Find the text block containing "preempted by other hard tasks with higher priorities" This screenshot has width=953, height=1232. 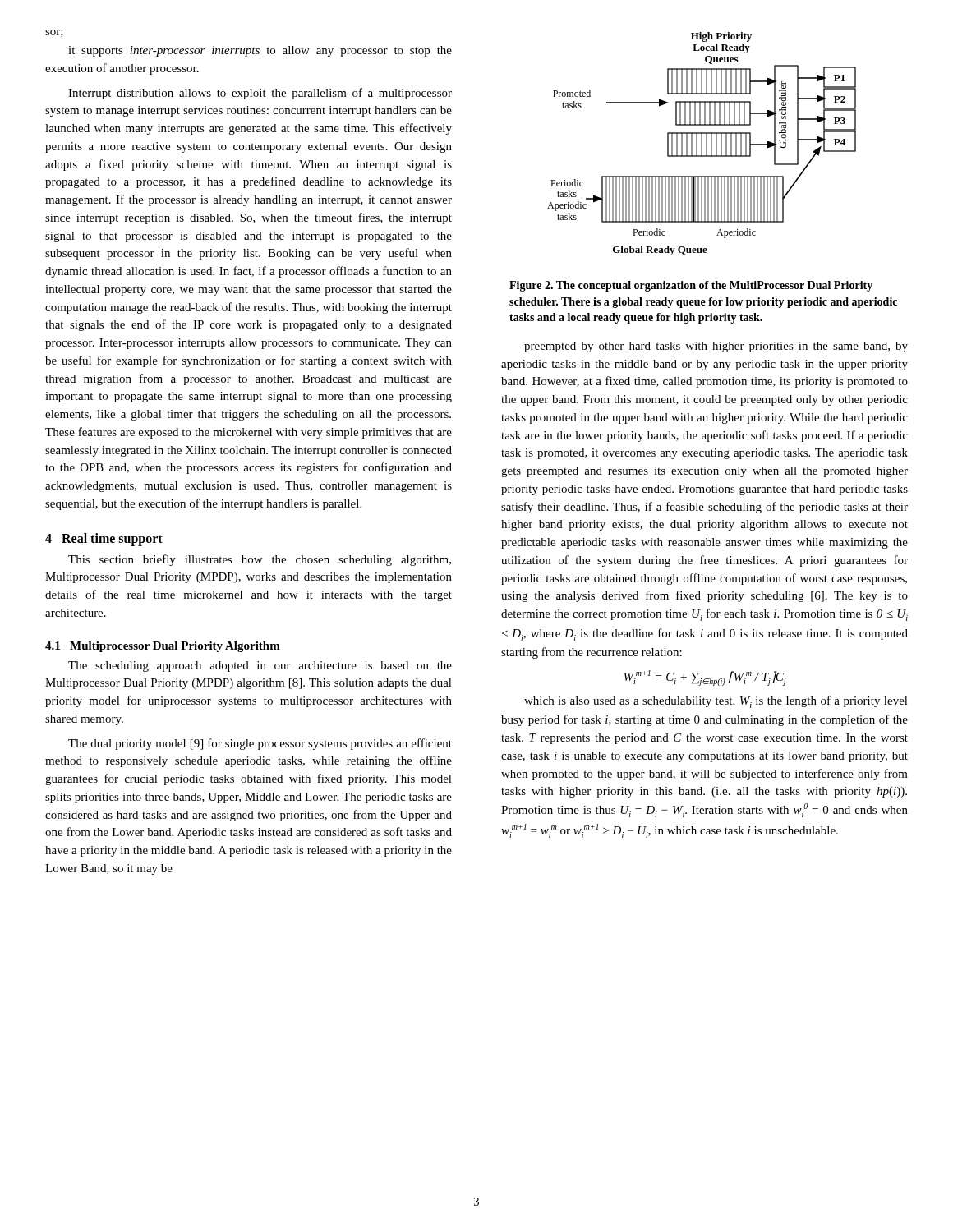click(x=705, y=500)
